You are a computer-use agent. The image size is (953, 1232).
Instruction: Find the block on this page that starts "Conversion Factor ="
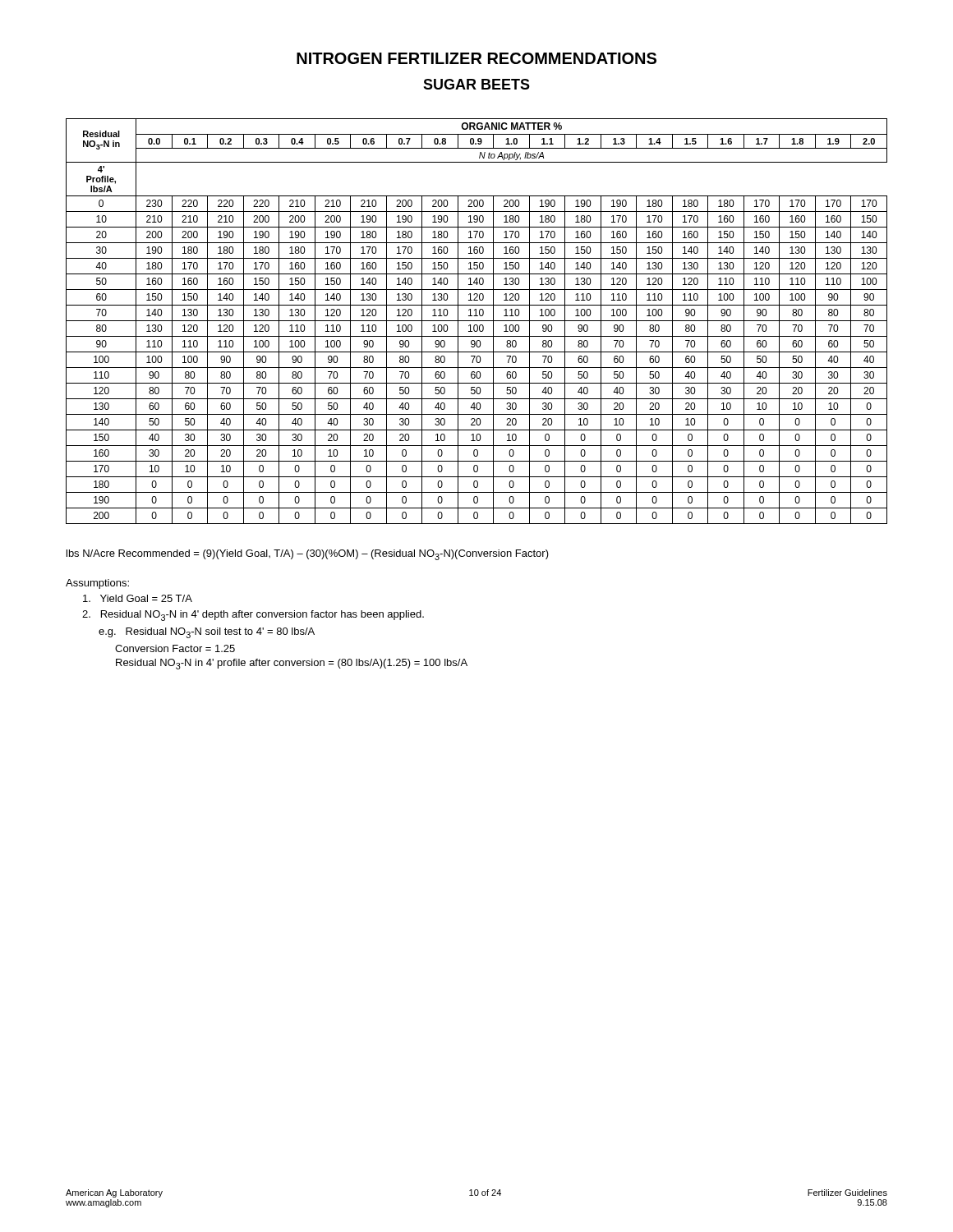coord(175,648)
